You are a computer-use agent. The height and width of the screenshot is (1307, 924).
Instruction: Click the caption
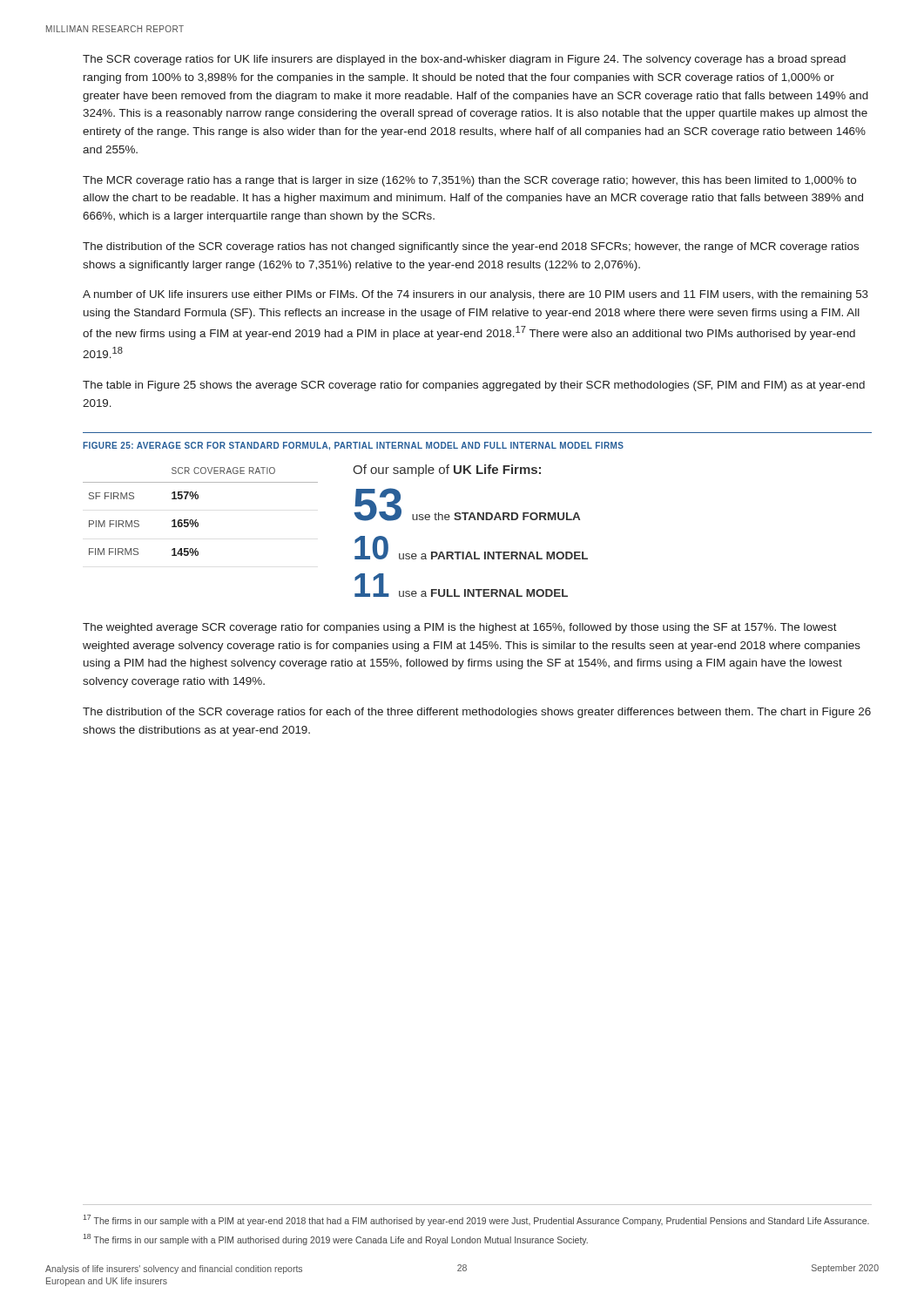tap(353, 446)
